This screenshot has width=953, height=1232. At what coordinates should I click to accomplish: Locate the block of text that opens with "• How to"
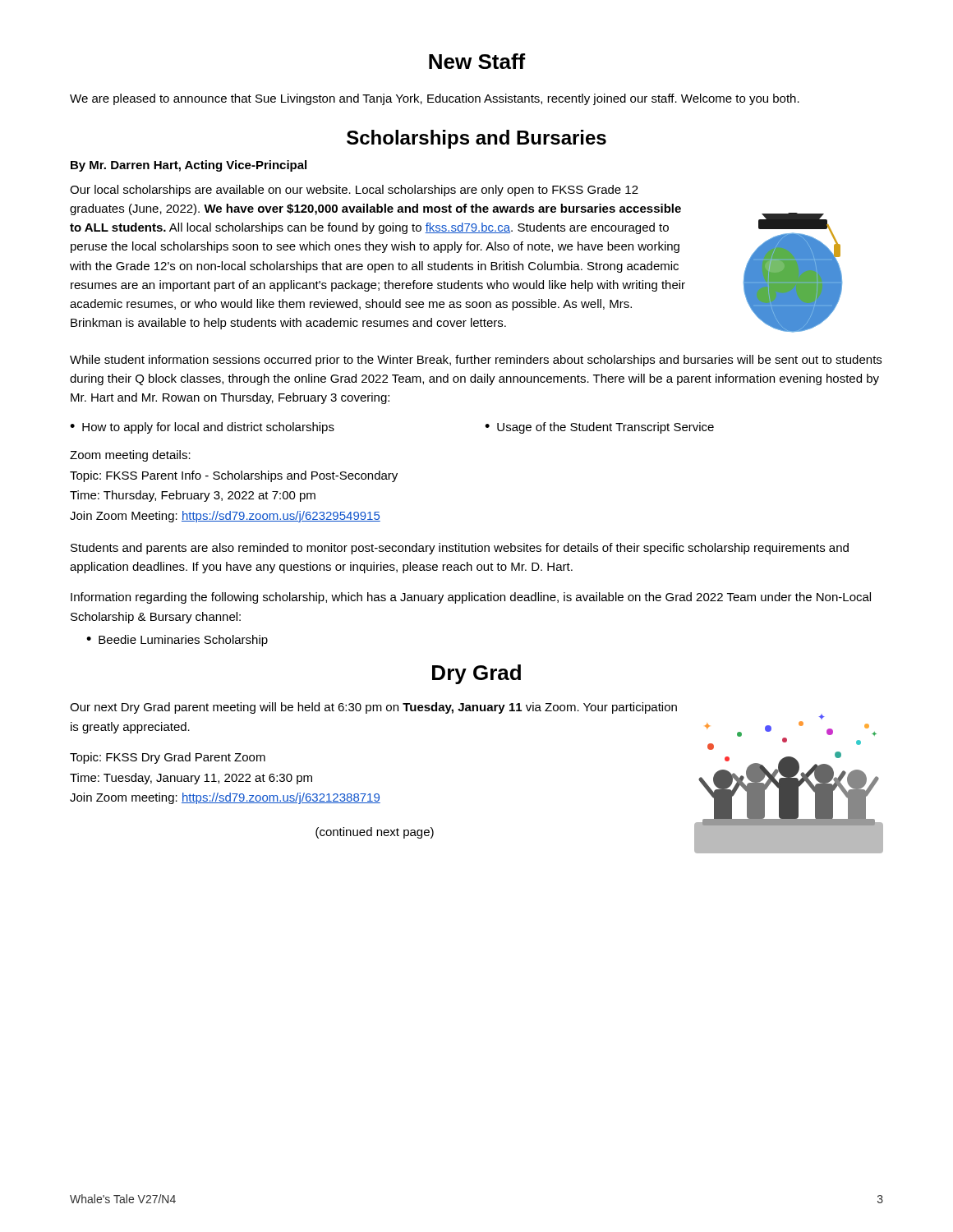pos(202,428)
